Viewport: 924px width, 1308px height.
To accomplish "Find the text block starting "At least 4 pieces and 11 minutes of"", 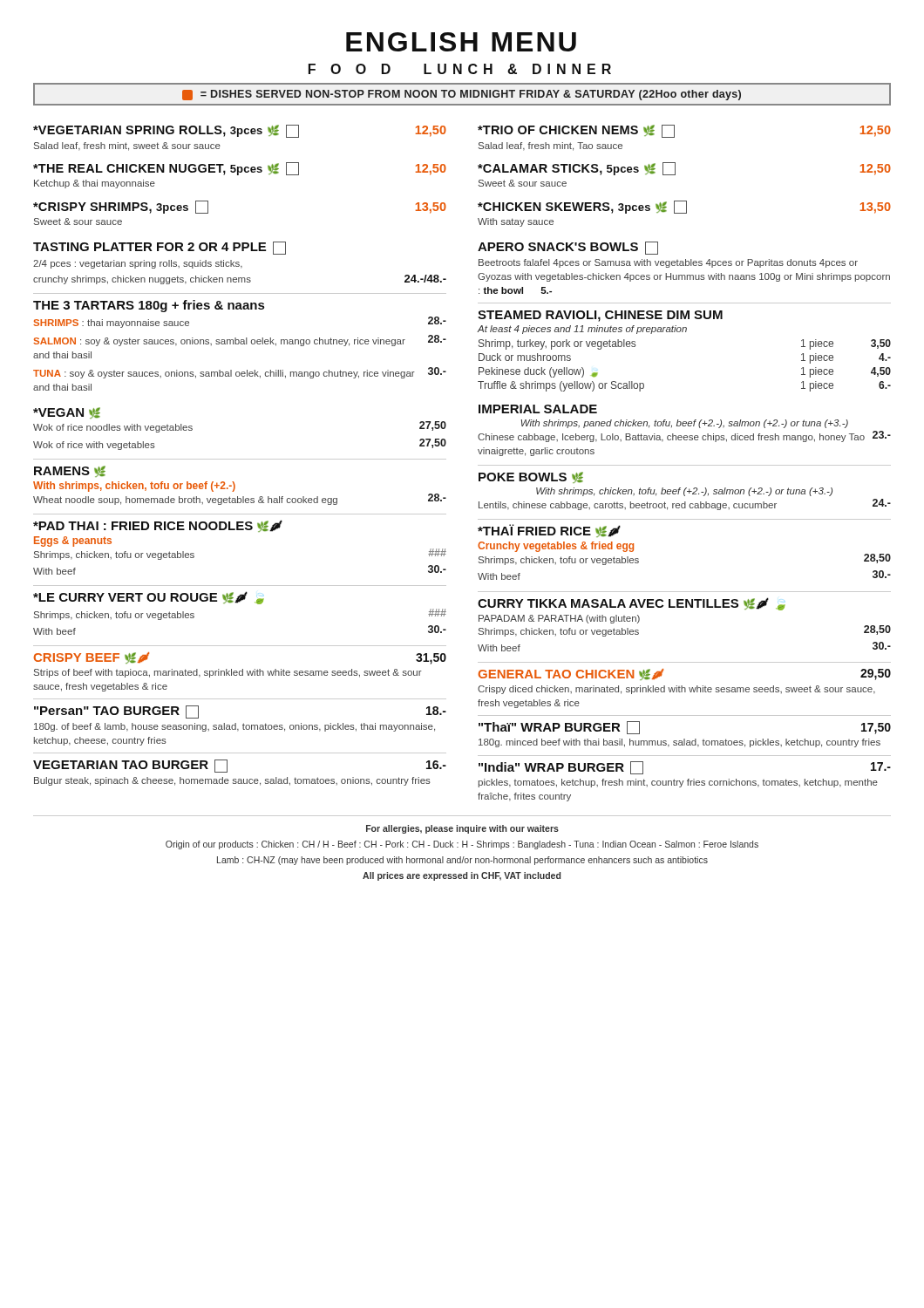I will click(684, 329).
